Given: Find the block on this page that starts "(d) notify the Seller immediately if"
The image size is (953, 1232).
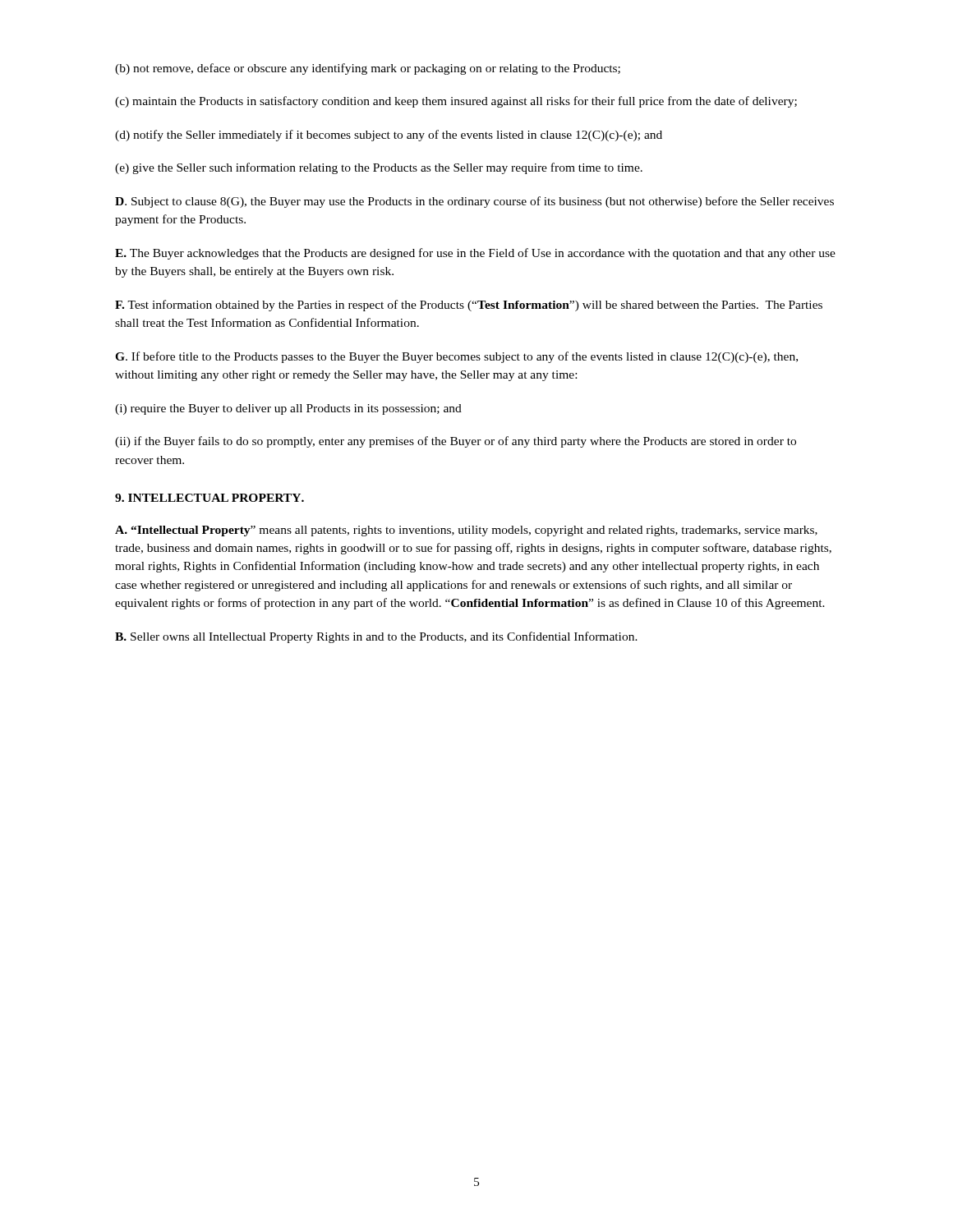Looking at the screenshot, I should (389, 134).
